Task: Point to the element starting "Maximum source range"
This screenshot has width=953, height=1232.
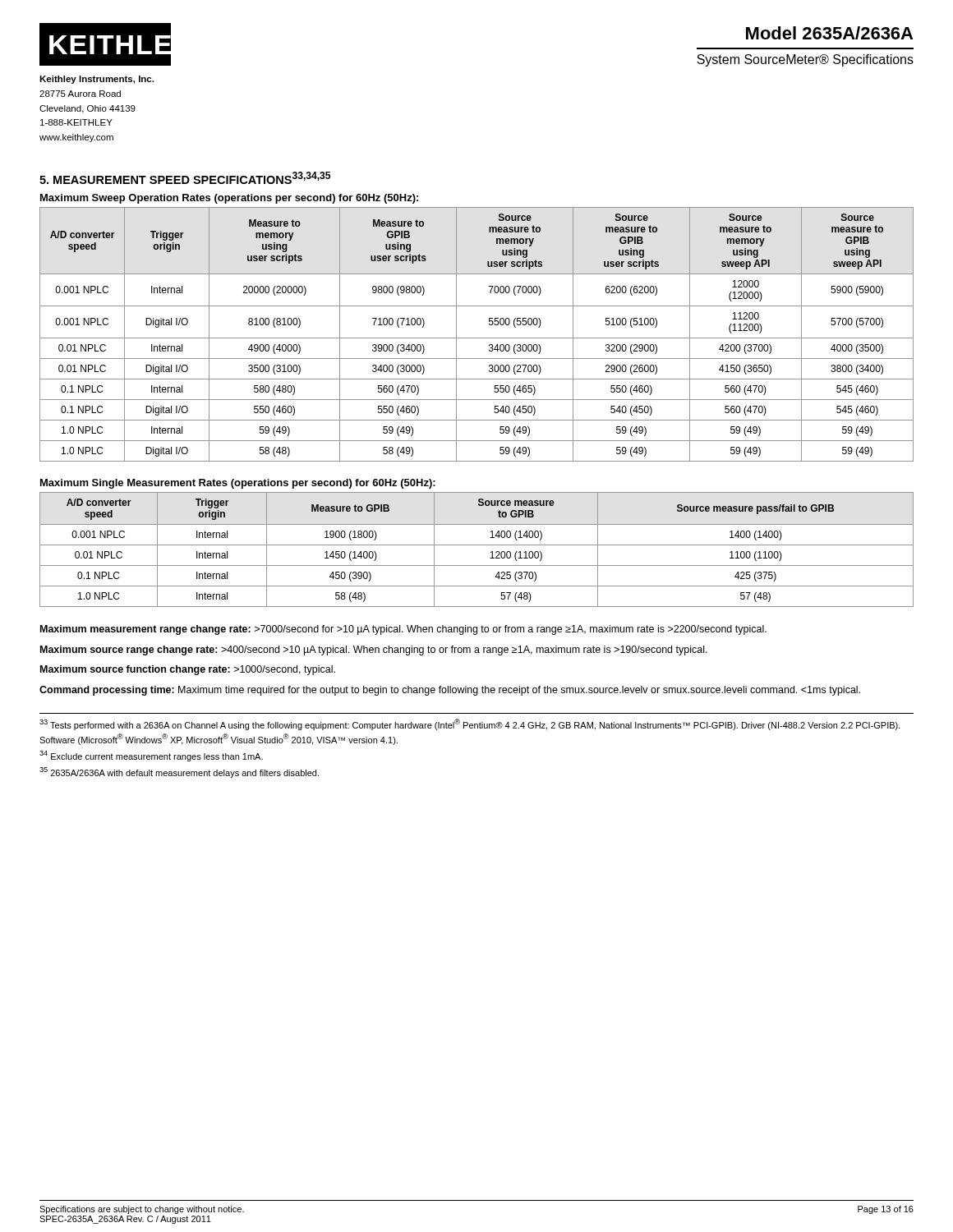Action: pos(374,649)
